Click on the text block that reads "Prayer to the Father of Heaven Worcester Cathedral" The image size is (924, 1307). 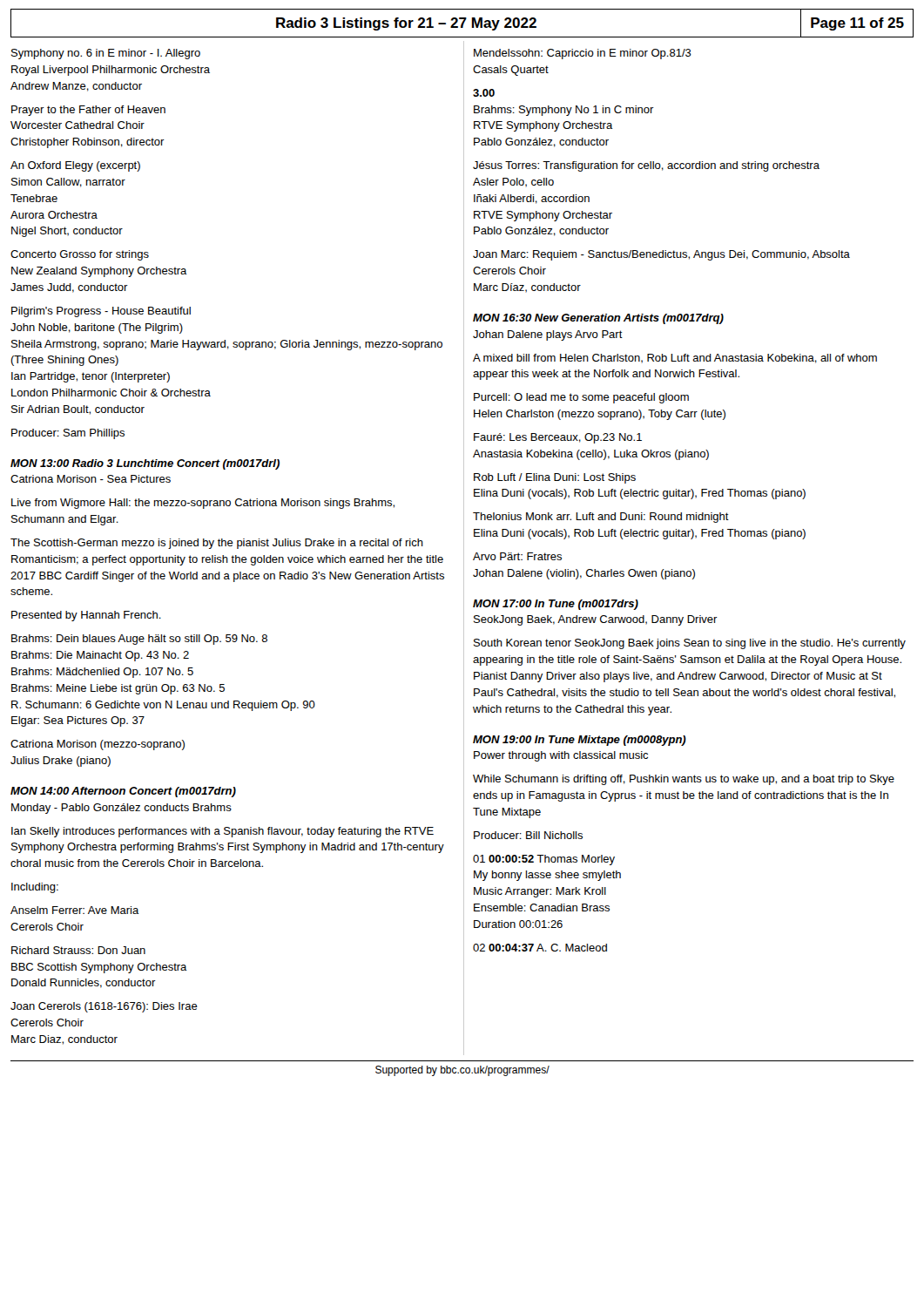[88, 111]
